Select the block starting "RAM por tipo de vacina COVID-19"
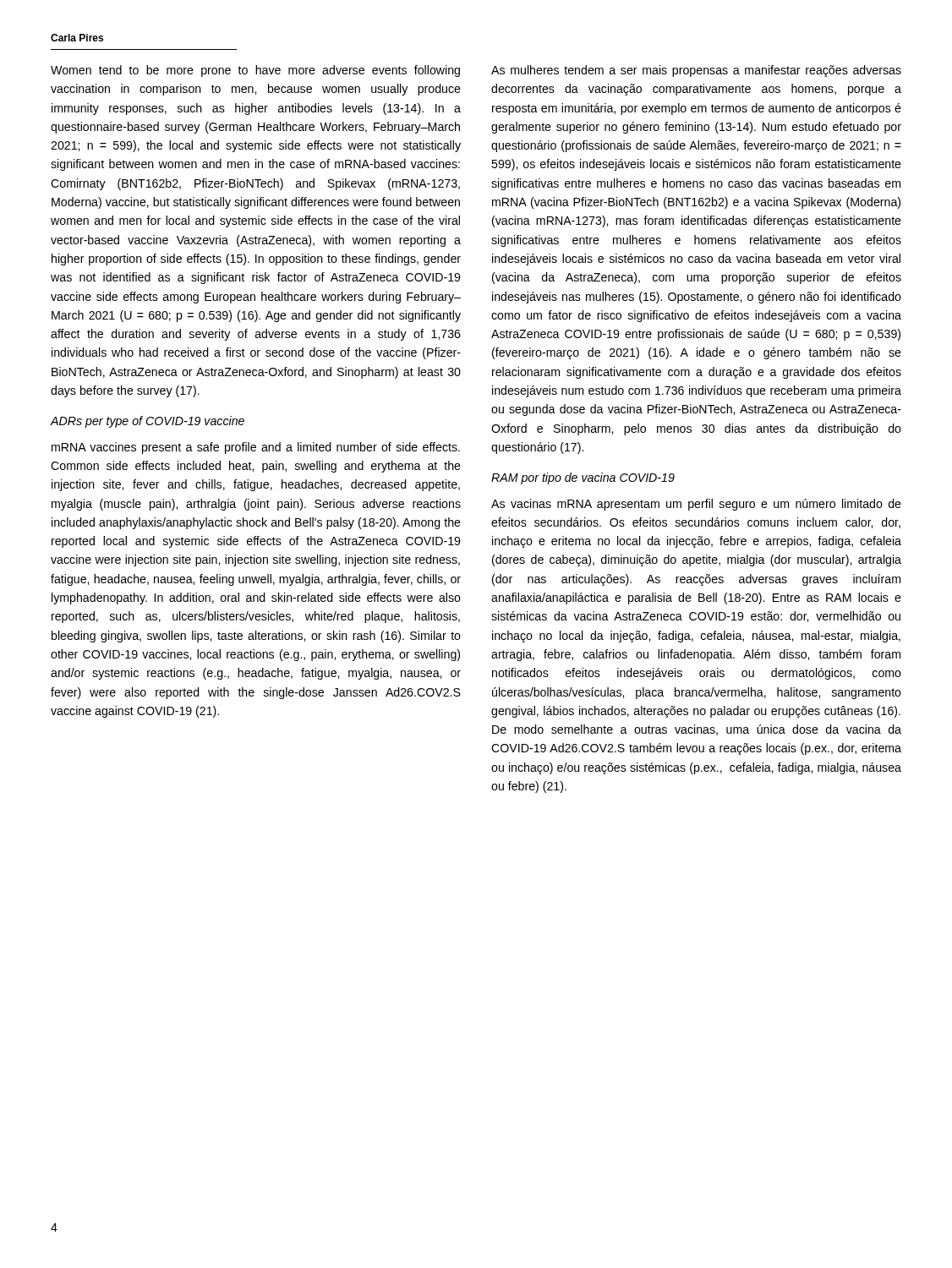952x1268 pixels. (583, 478)
